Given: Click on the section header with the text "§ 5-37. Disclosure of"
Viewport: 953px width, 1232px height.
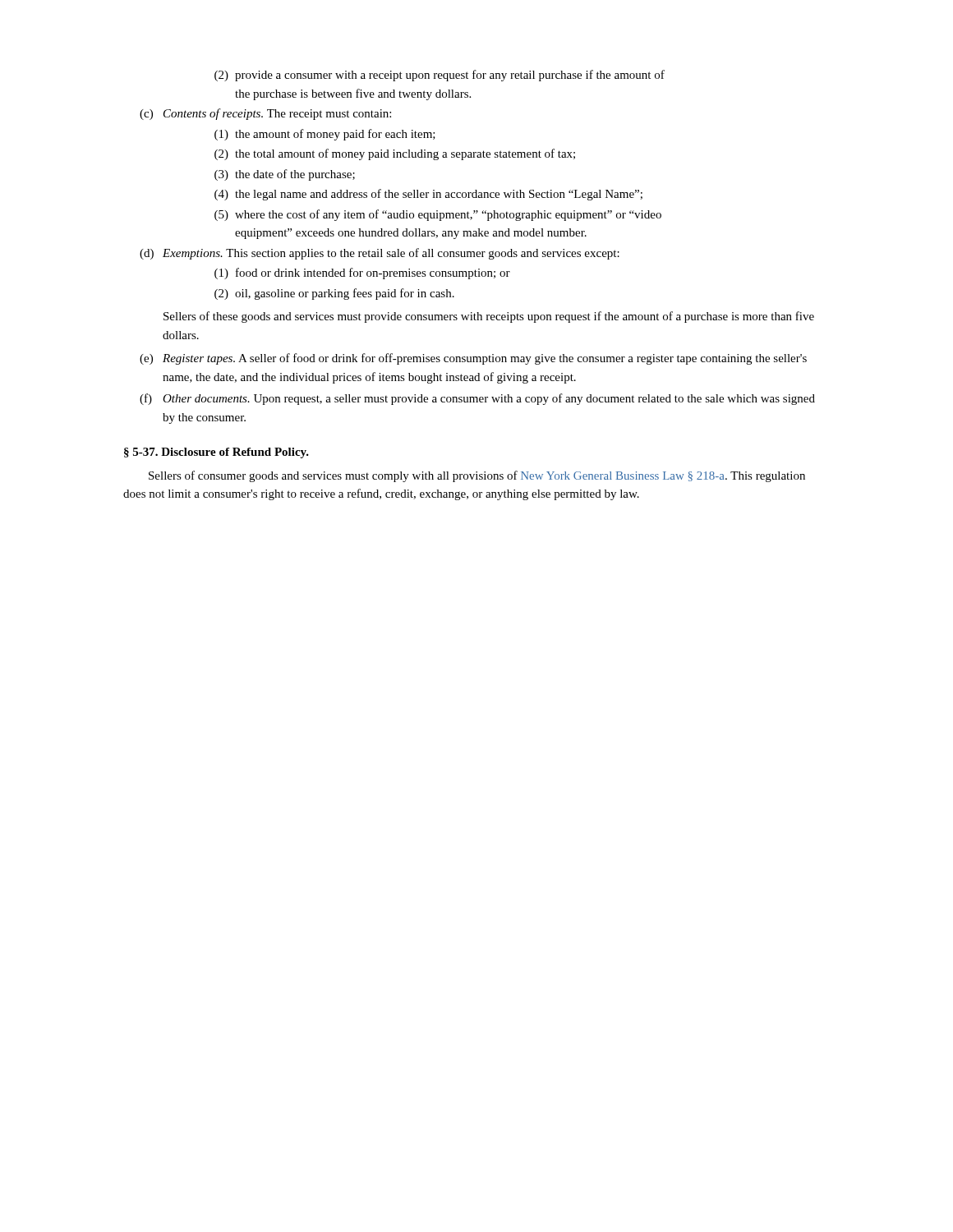Looking at the screenshot, I should pos(216,452).
